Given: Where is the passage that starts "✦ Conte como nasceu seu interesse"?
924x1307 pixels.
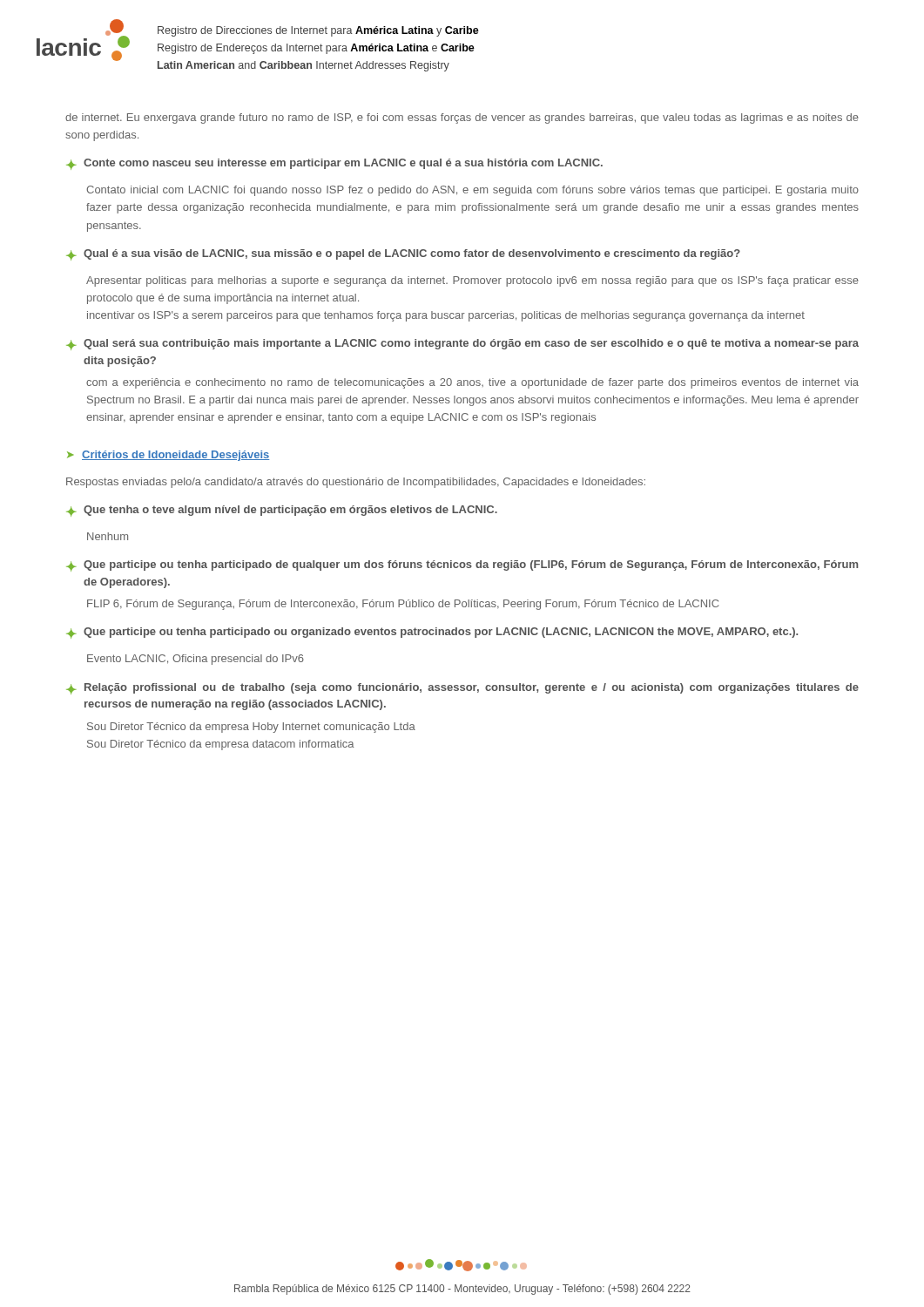Looking at the screenshot, I should tap(334, 165).
